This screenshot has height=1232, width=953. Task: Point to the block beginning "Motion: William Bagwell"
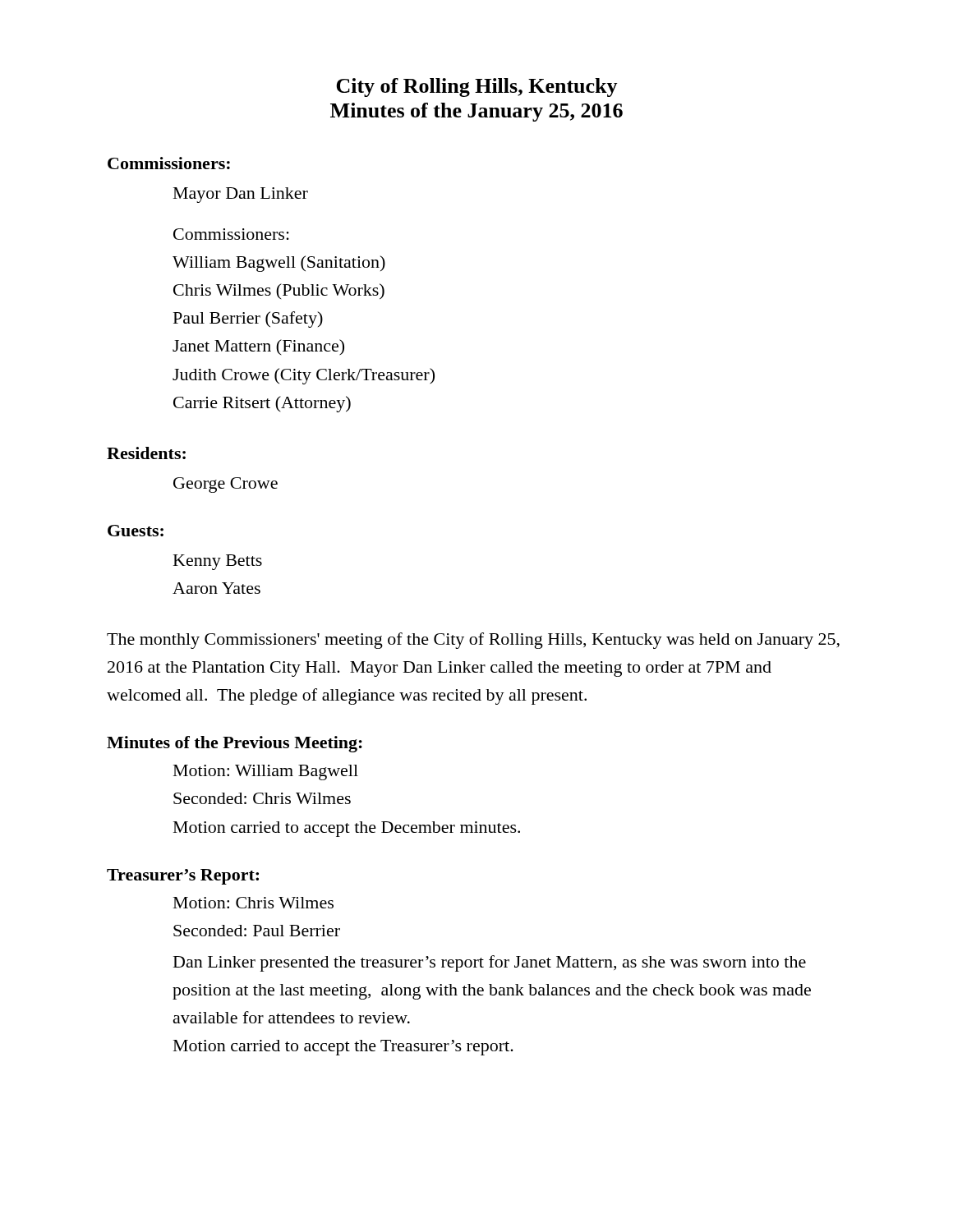coord(266,772)
